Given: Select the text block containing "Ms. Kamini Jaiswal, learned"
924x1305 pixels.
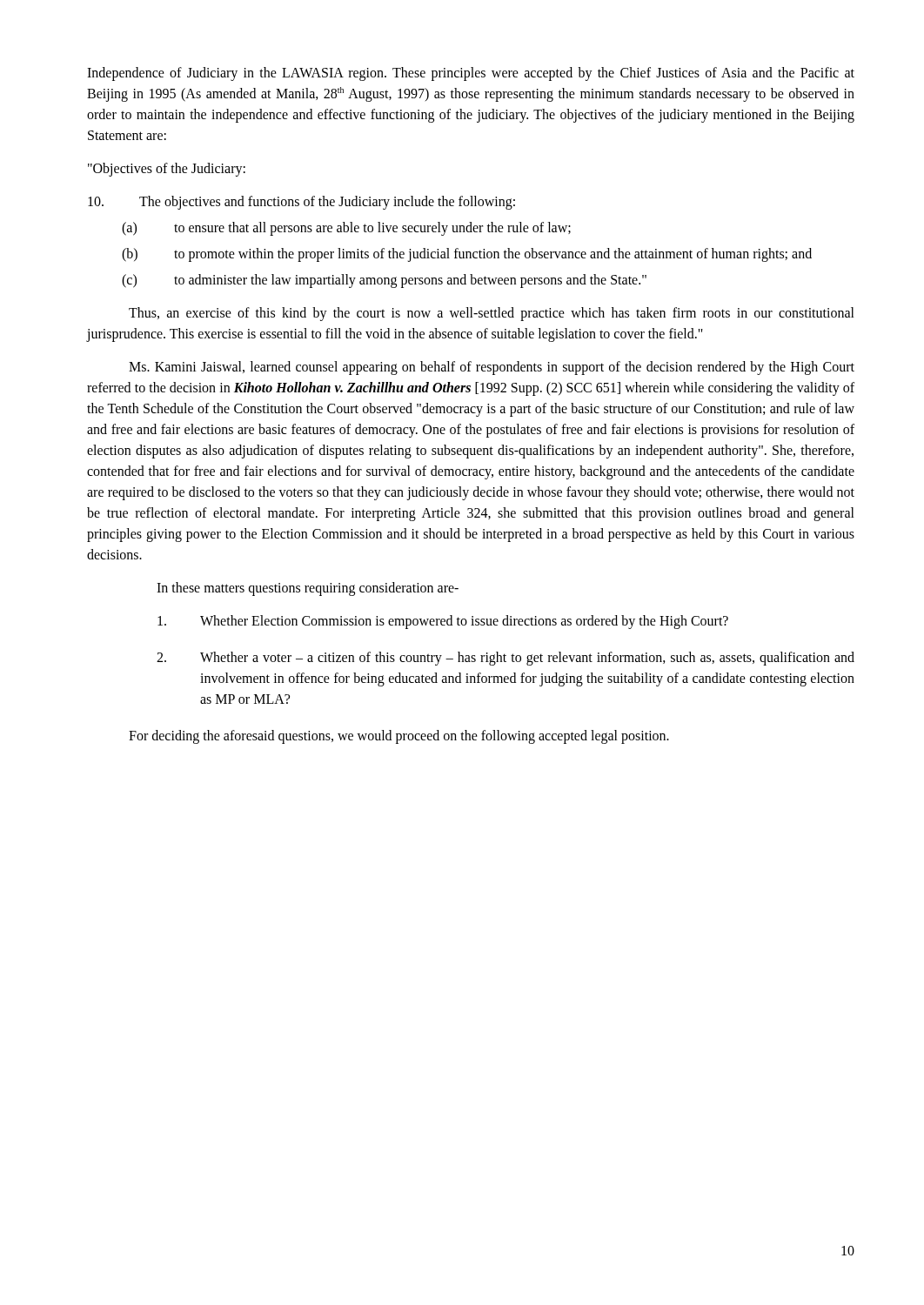Looking at the screenshot, I should (471, 461).
